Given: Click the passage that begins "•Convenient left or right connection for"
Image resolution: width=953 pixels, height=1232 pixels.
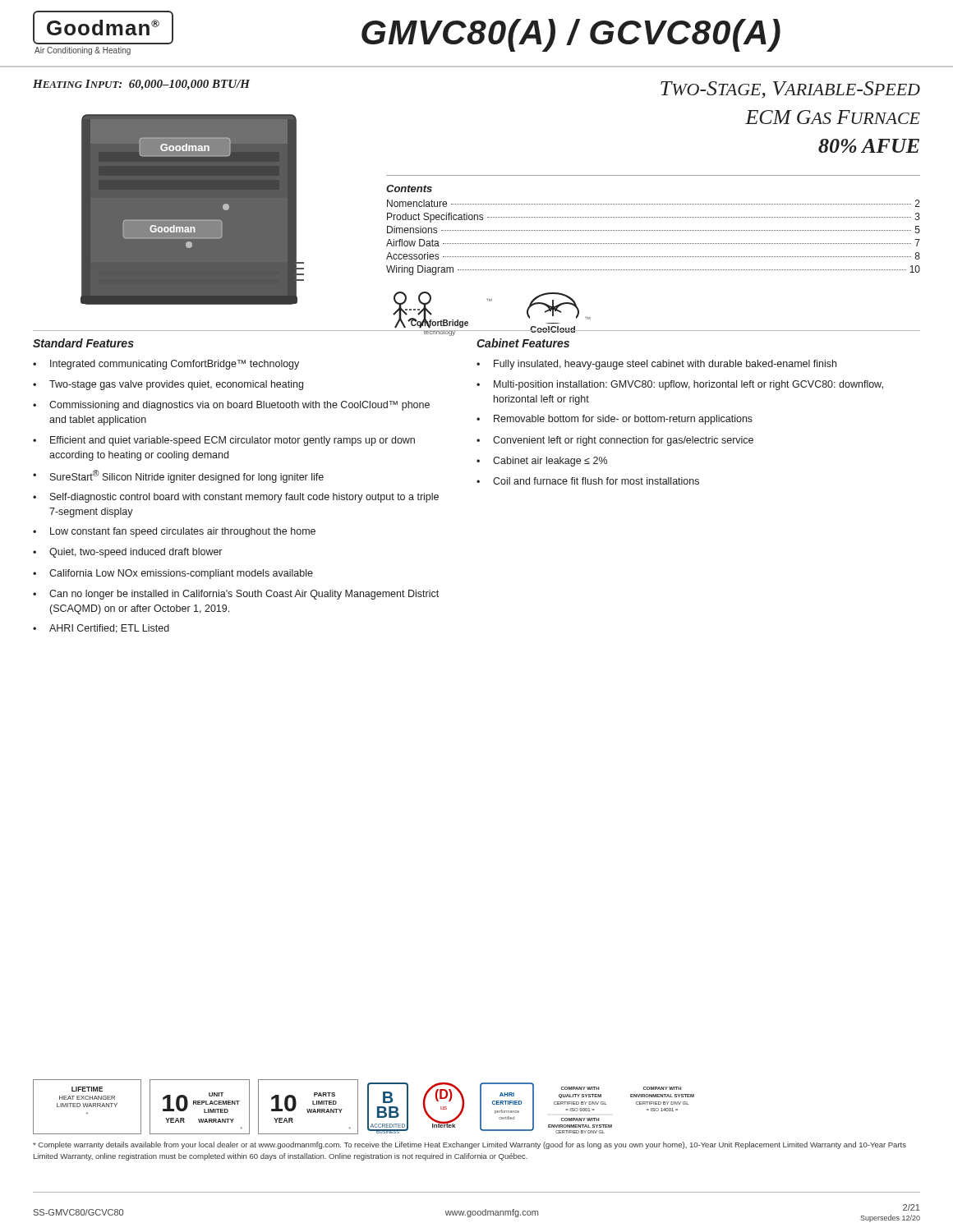Looking at the screenshot, I should pyautogui.click(x=615, y=440).
